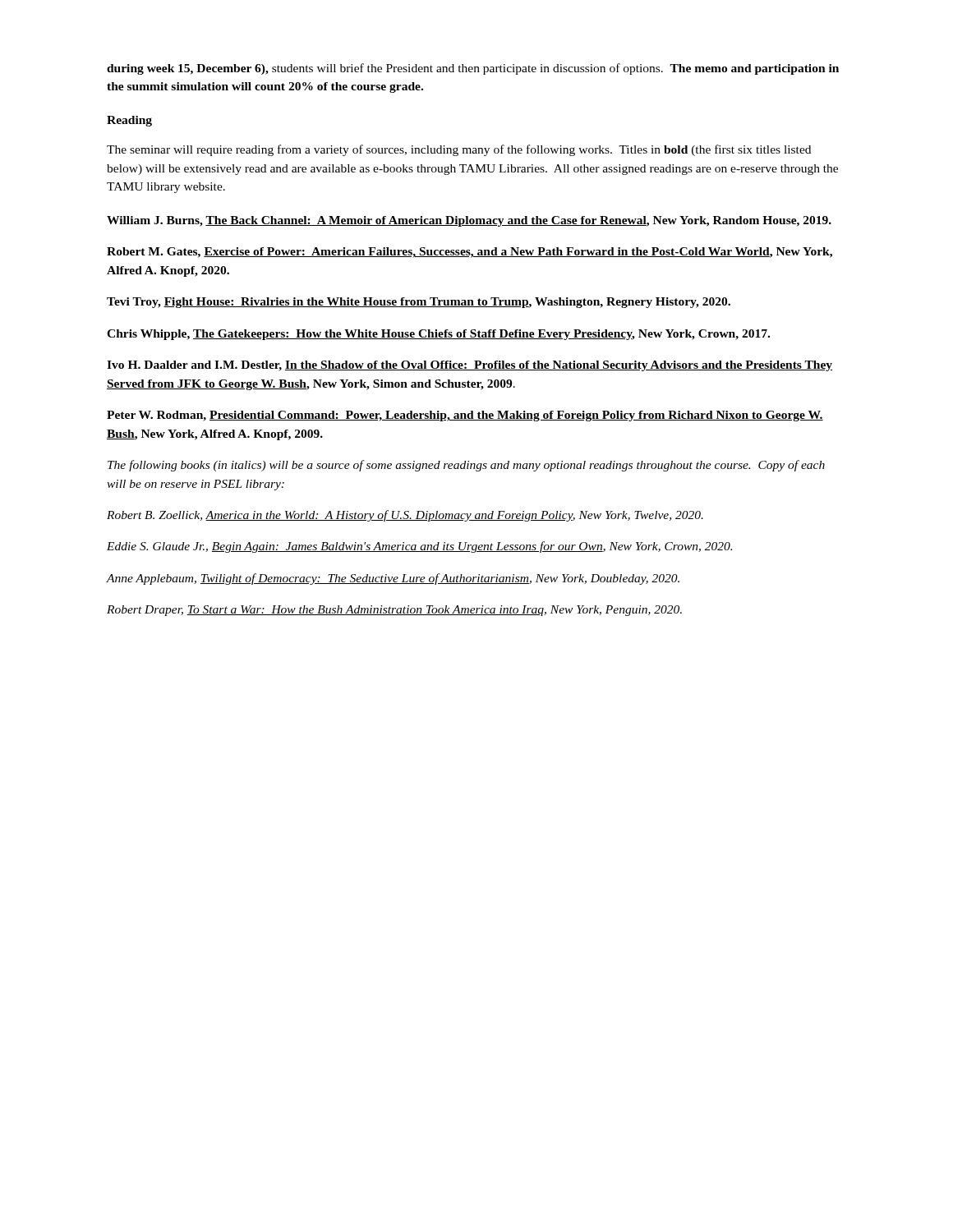The width and height of the screenshot is (953, 1232).
Task: Navigate to the text block starting "The following books (in italics) will"
Action: [476, 474]
